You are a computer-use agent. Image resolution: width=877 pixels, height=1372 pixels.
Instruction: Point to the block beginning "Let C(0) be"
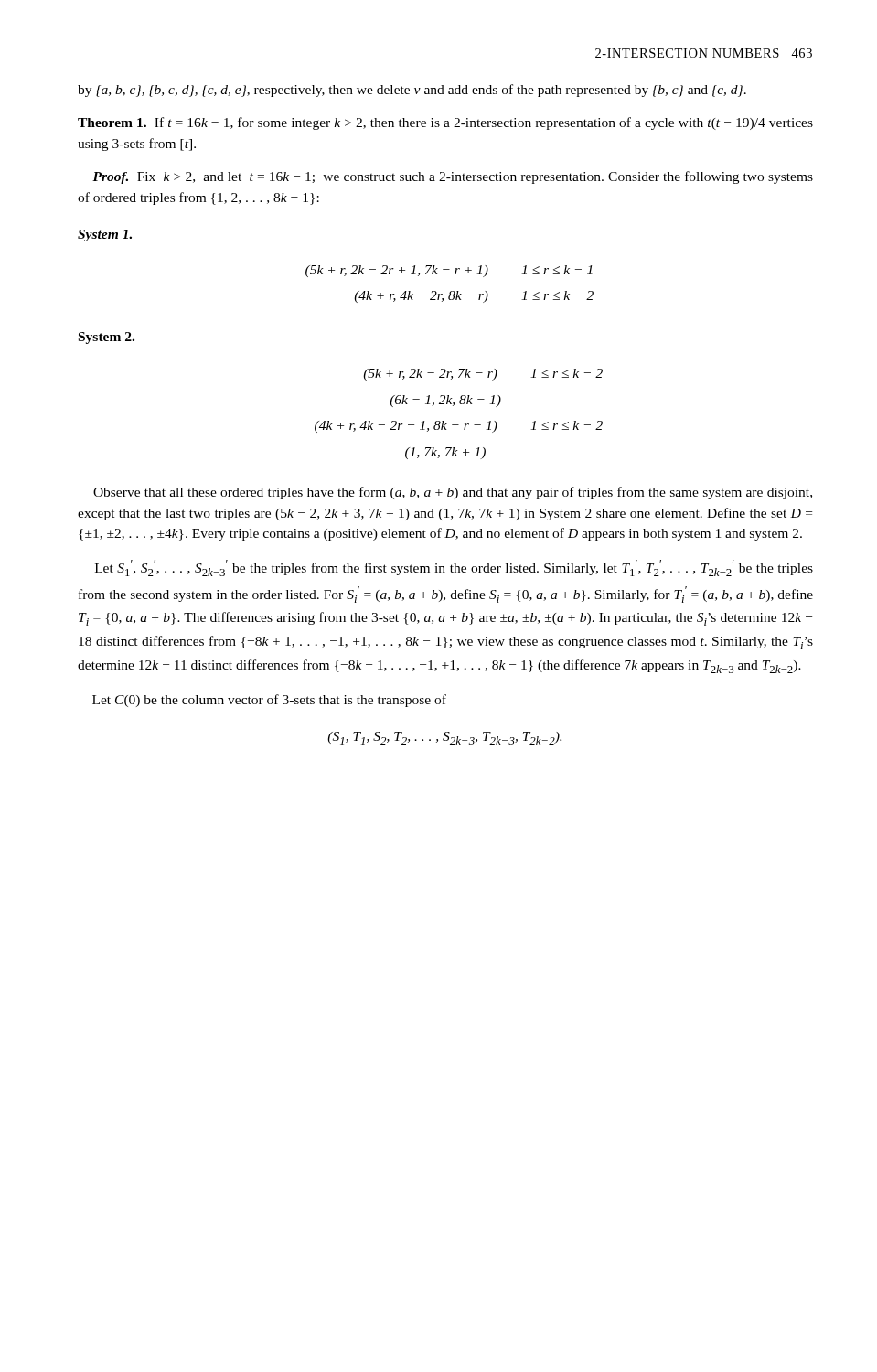click(x=262, y=699)
